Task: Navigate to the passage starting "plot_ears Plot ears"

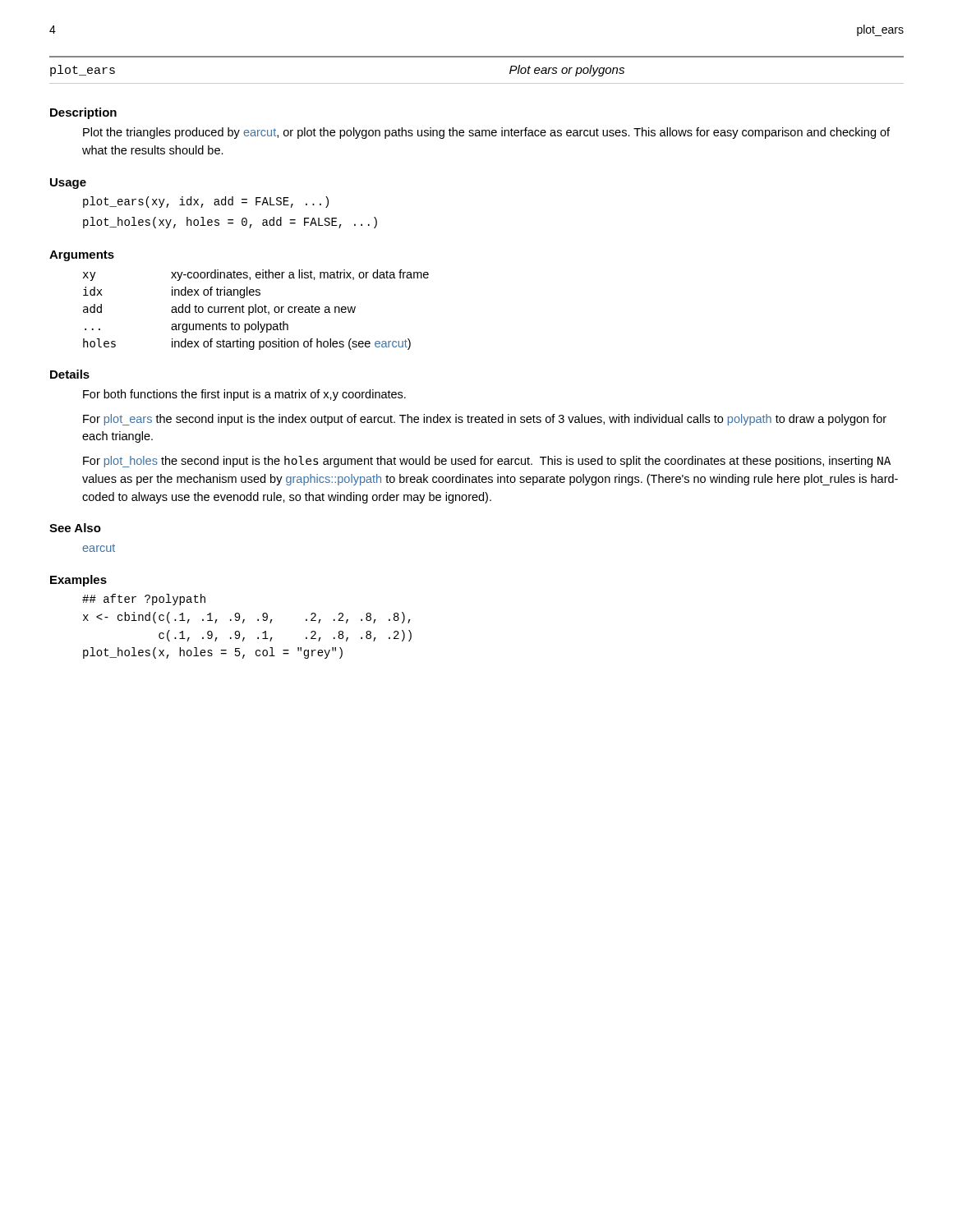Action: pyautogui.click(x=74, y=70)
